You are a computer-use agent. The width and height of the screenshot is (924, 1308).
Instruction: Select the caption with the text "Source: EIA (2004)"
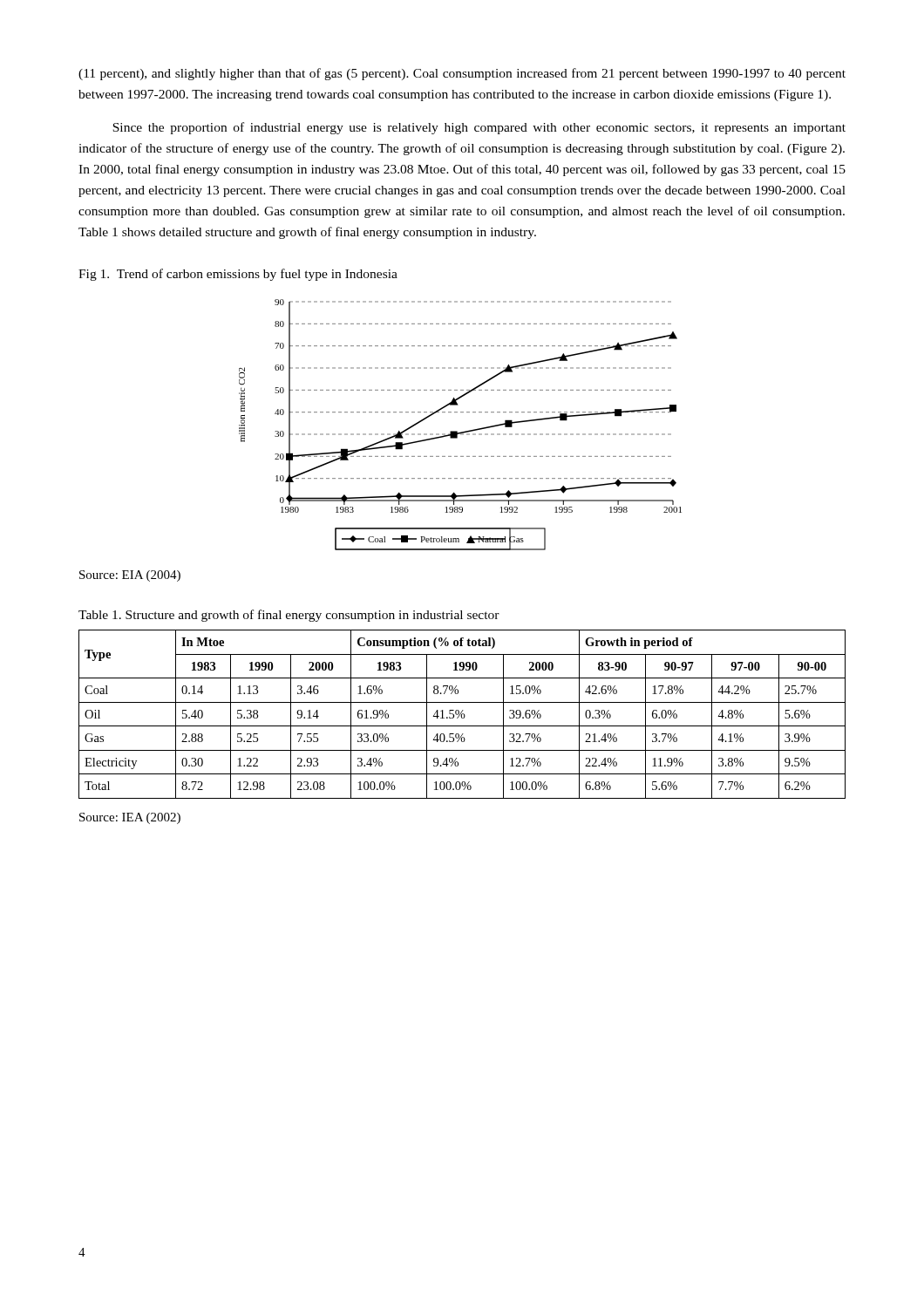(x=130, y=575)
